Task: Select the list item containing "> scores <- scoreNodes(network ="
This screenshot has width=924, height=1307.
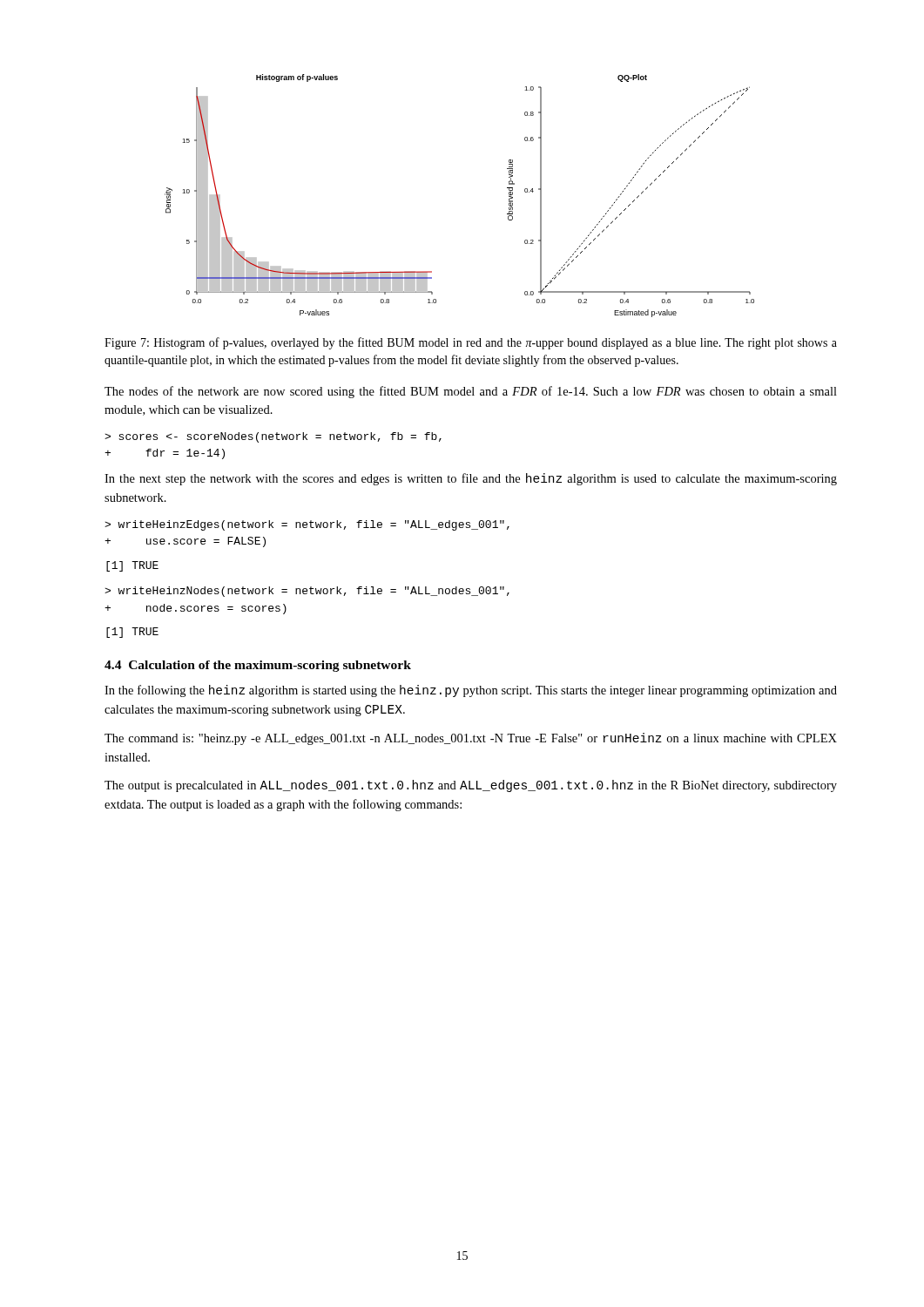Action: pyautogui.click(x=273, y=437)
